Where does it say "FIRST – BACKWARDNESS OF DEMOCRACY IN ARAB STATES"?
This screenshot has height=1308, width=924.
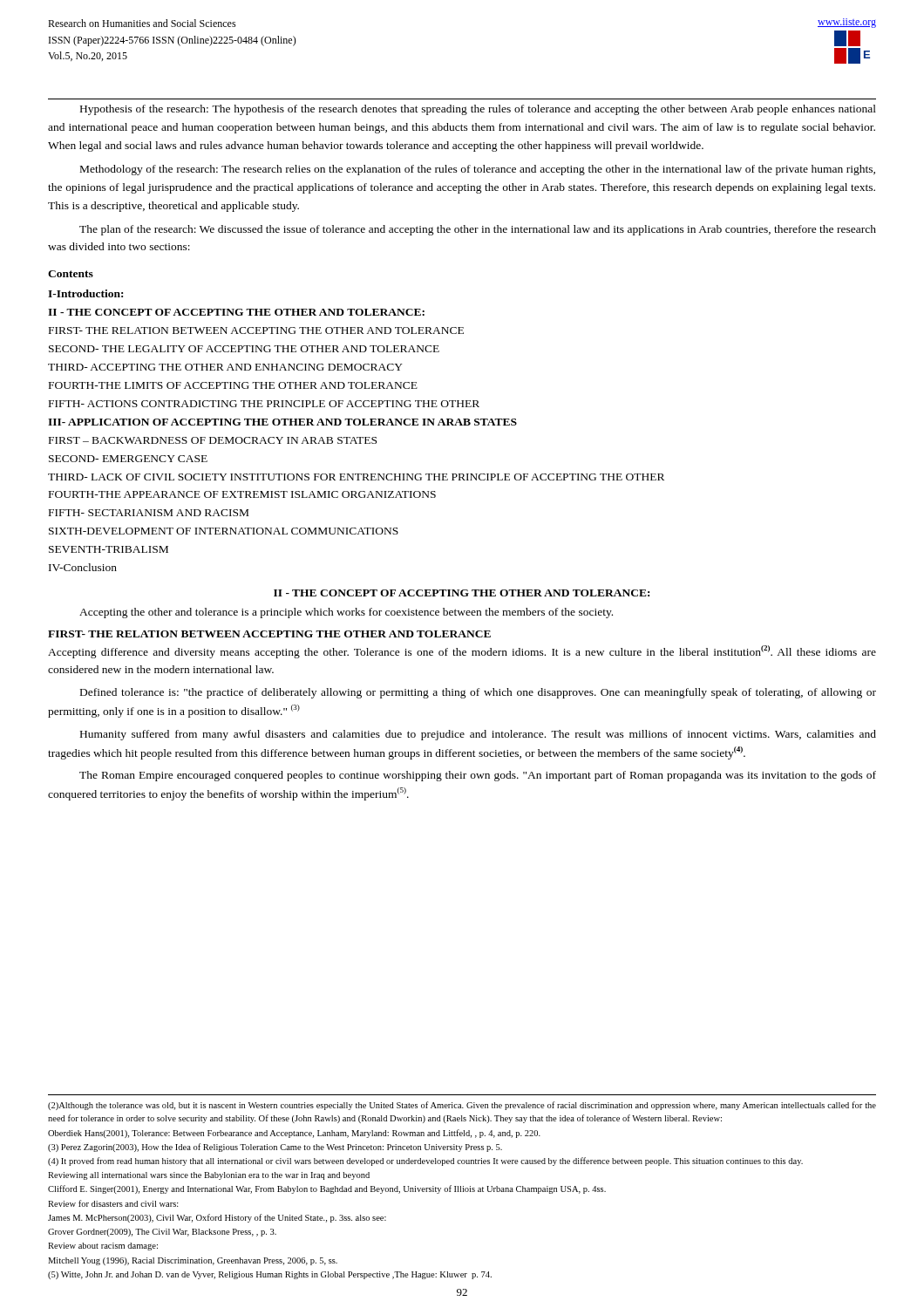[213, 440]
